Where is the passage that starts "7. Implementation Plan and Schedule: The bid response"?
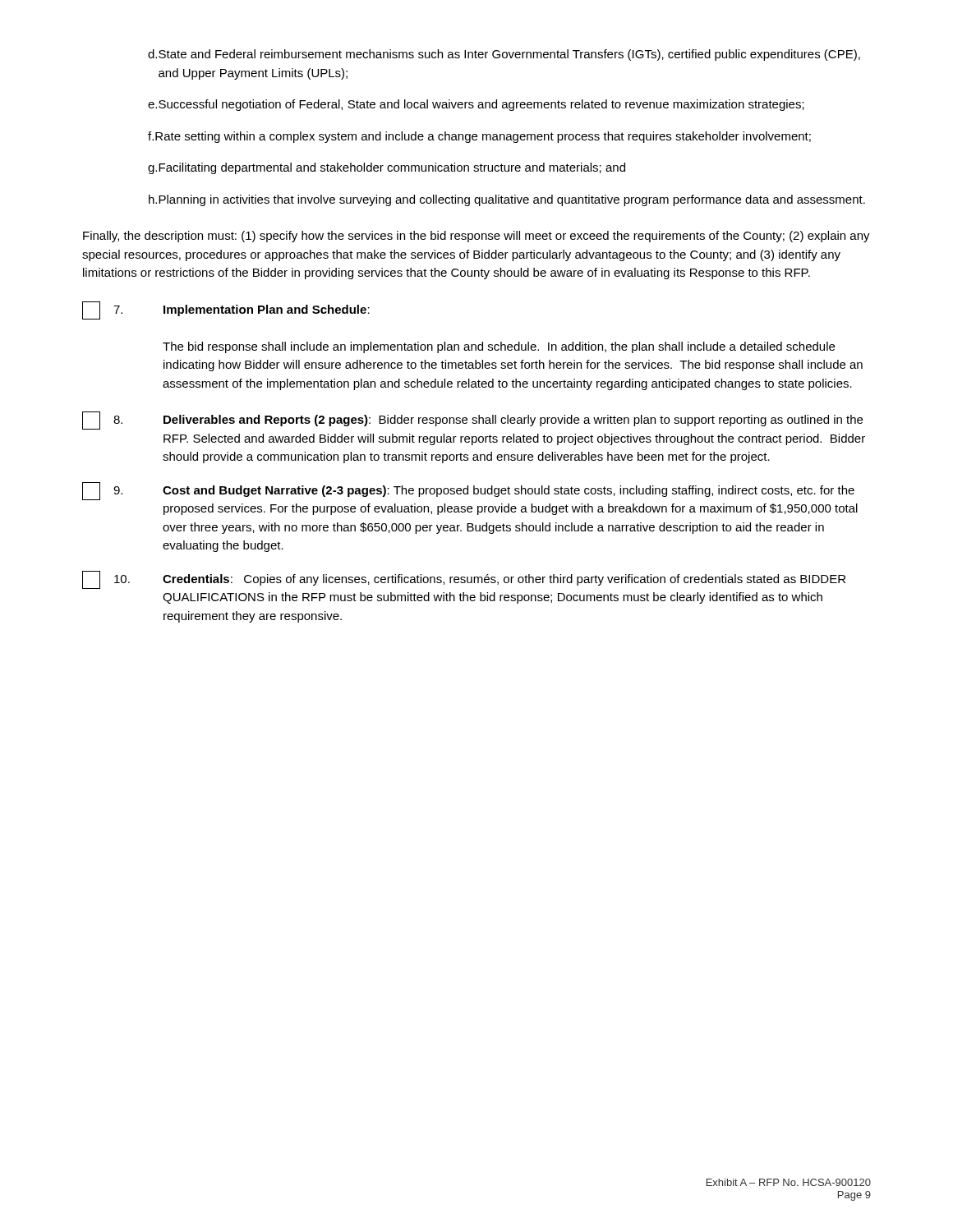The width and height of the screenshot is (953, 1232). pos(476,346)
